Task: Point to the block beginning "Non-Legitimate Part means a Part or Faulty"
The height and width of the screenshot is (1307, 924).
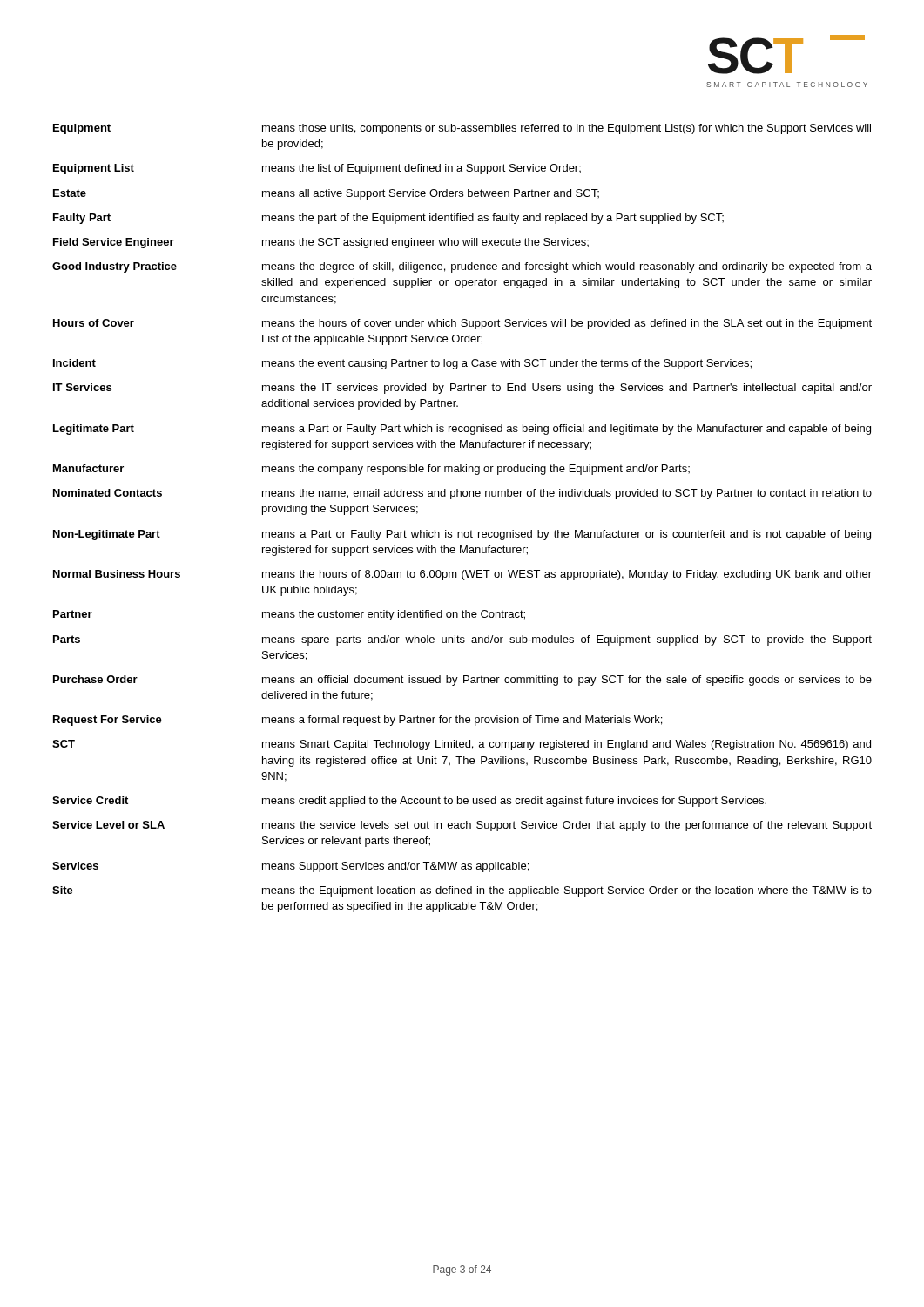Action: click(x=462, y=542)
